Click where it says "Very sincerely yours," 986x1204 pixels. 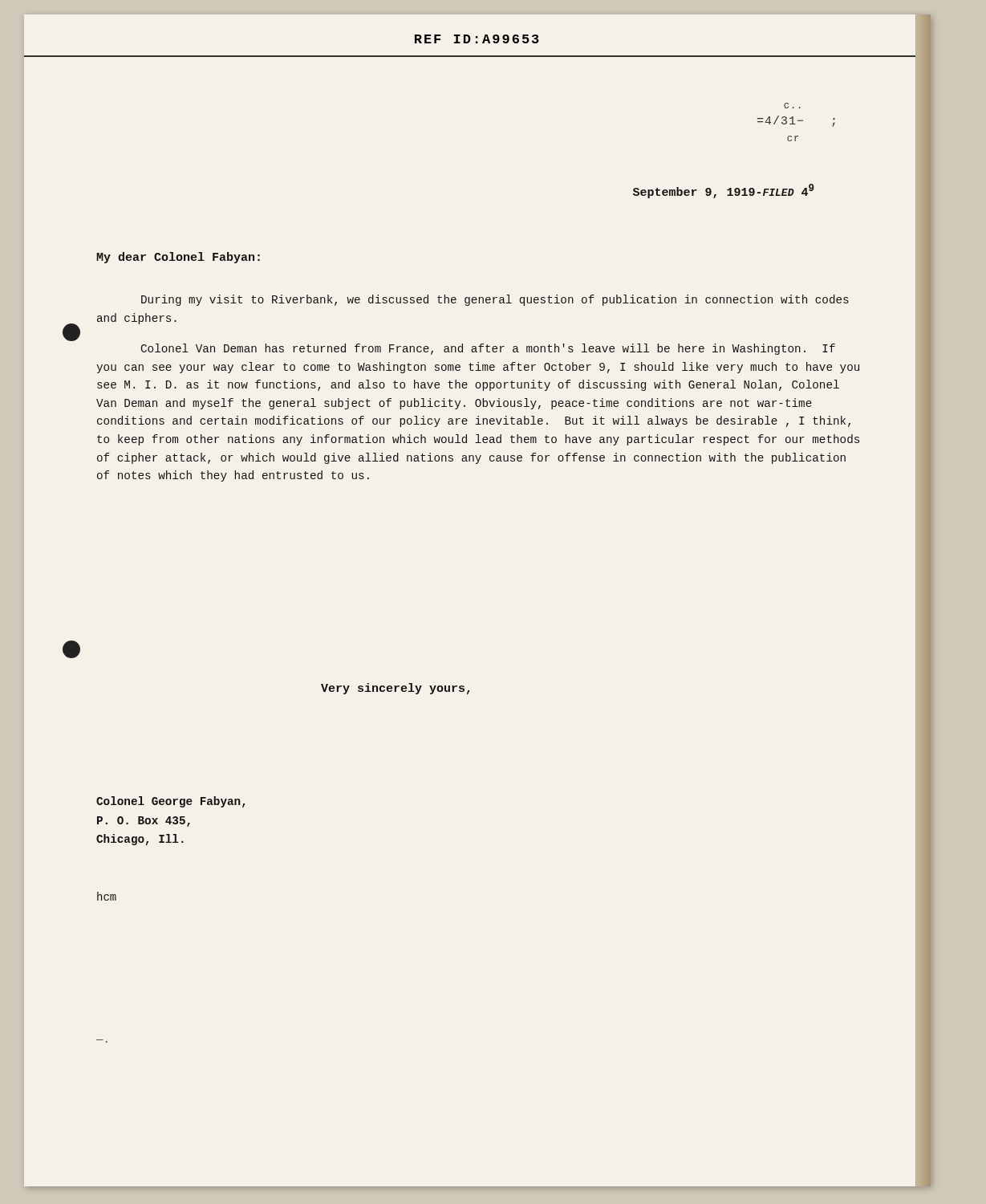pyautogui.click(x=397, y=689)
